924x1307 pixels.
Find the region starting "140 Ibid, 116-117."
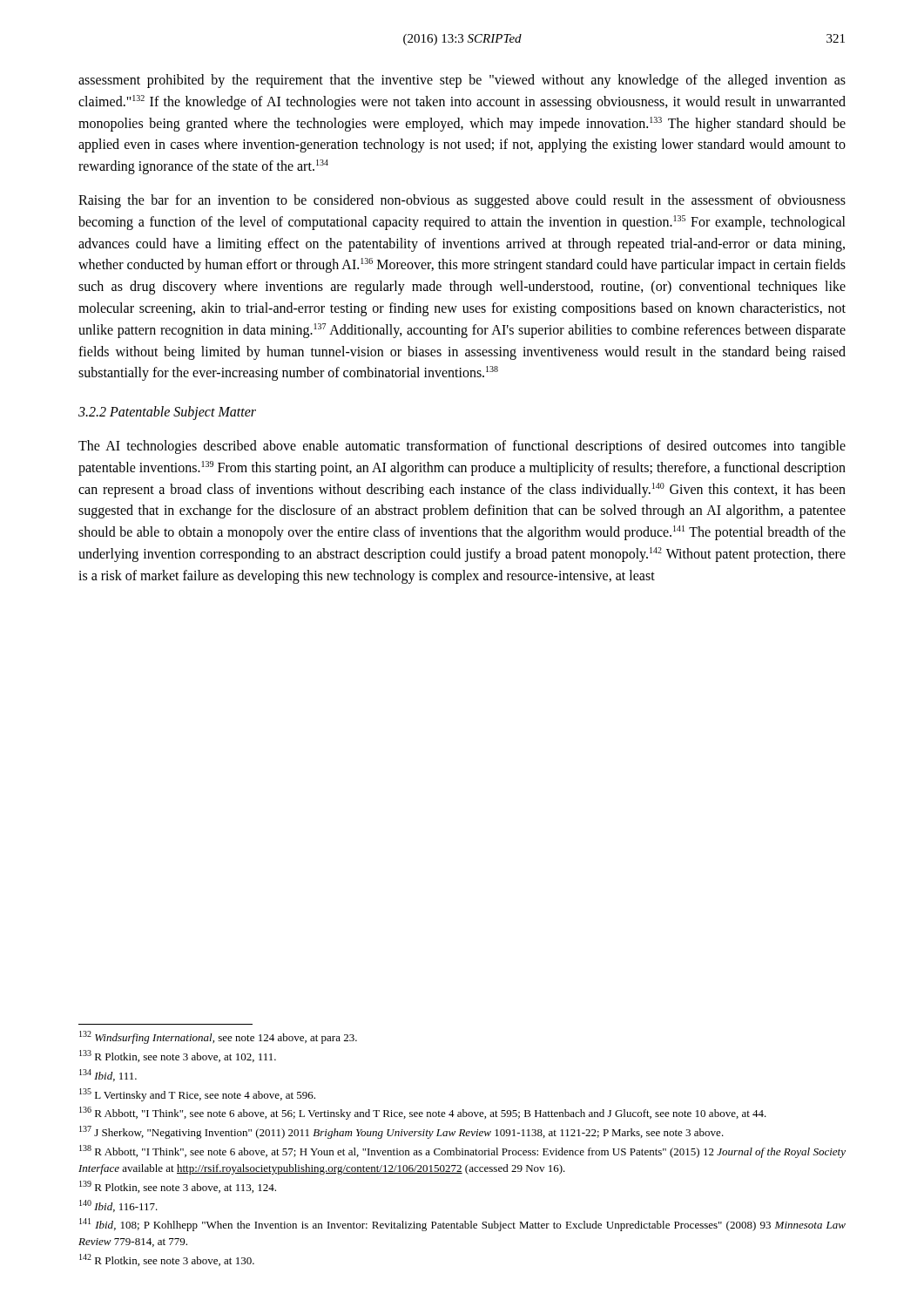(x=118, y=1206)
